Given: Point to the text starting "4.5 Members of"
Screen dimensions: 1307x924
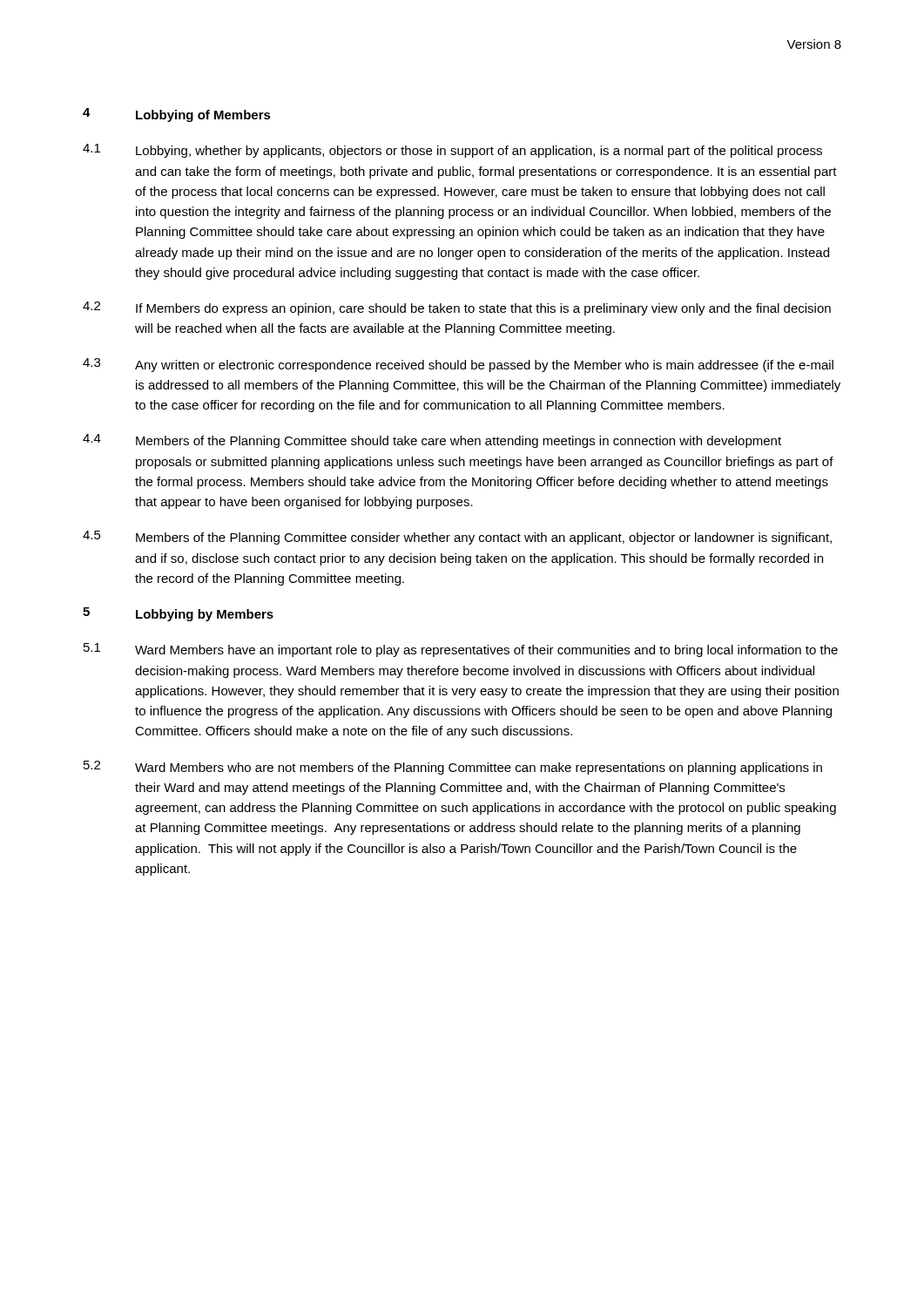Looking at the screenshot, I should (x=462, y=558).
